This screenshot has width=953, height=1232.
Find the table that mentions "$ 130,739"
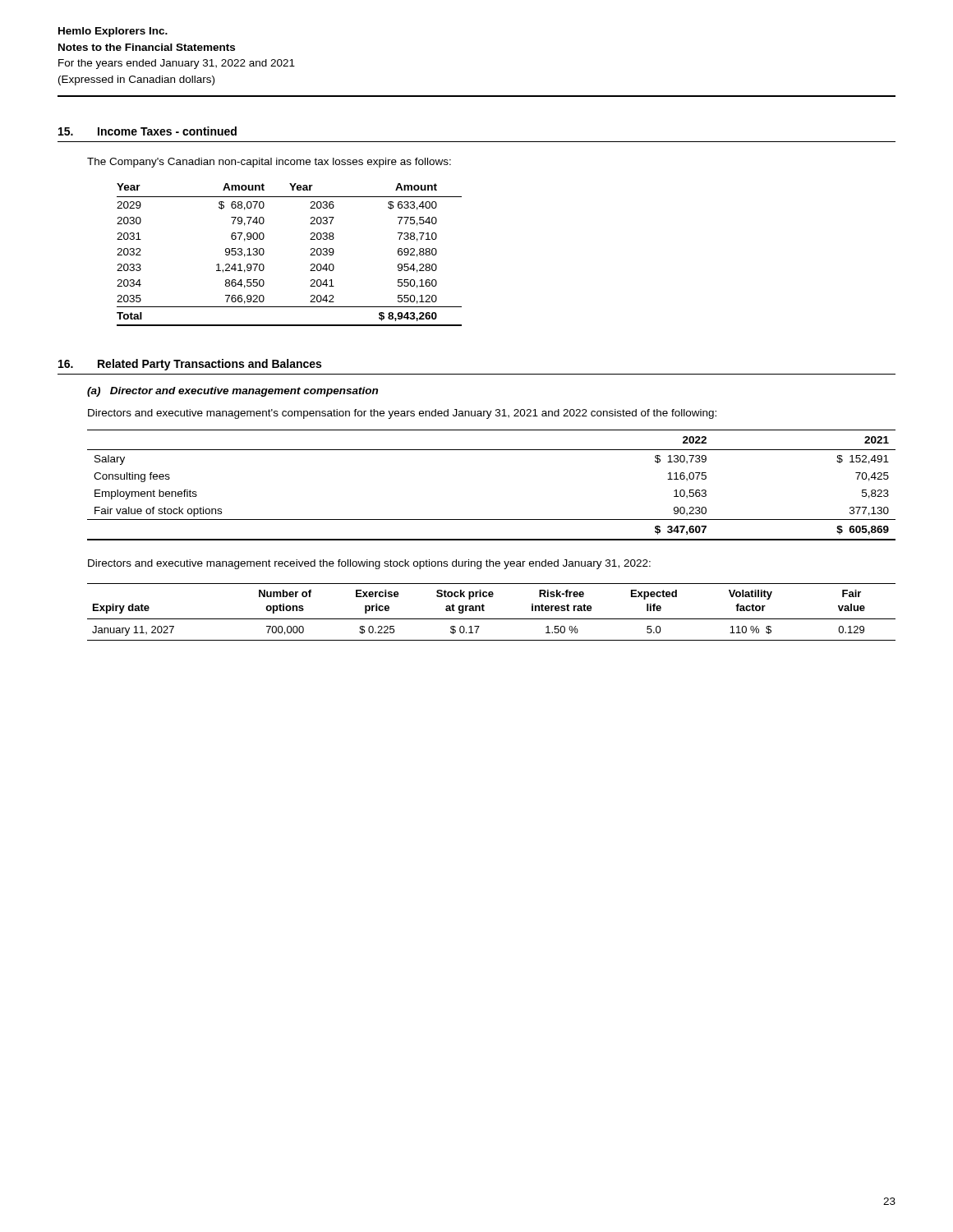point(491,485)
